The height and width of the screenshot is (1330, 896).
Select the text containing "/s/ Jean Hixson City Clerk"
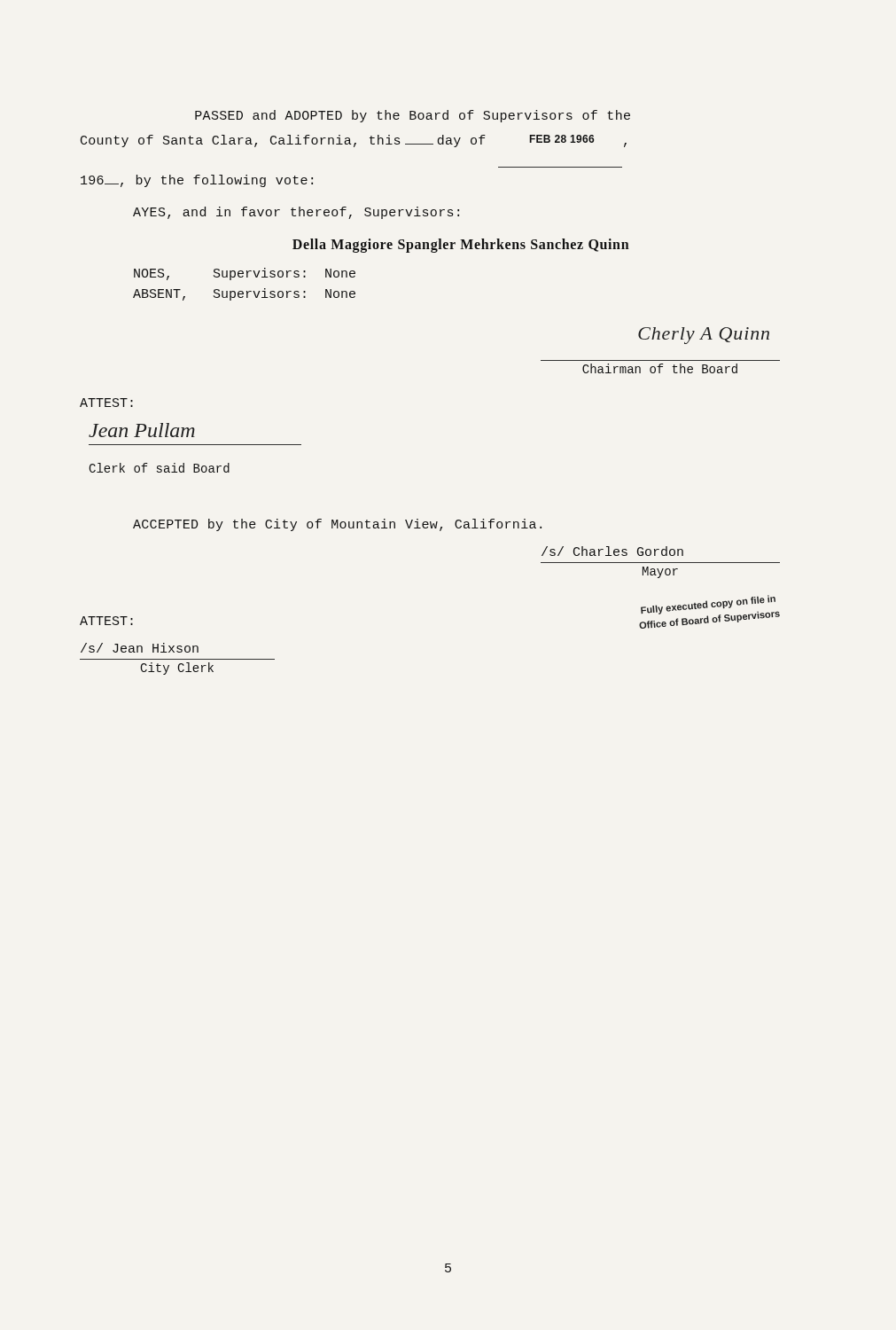(x=177, y=659)
